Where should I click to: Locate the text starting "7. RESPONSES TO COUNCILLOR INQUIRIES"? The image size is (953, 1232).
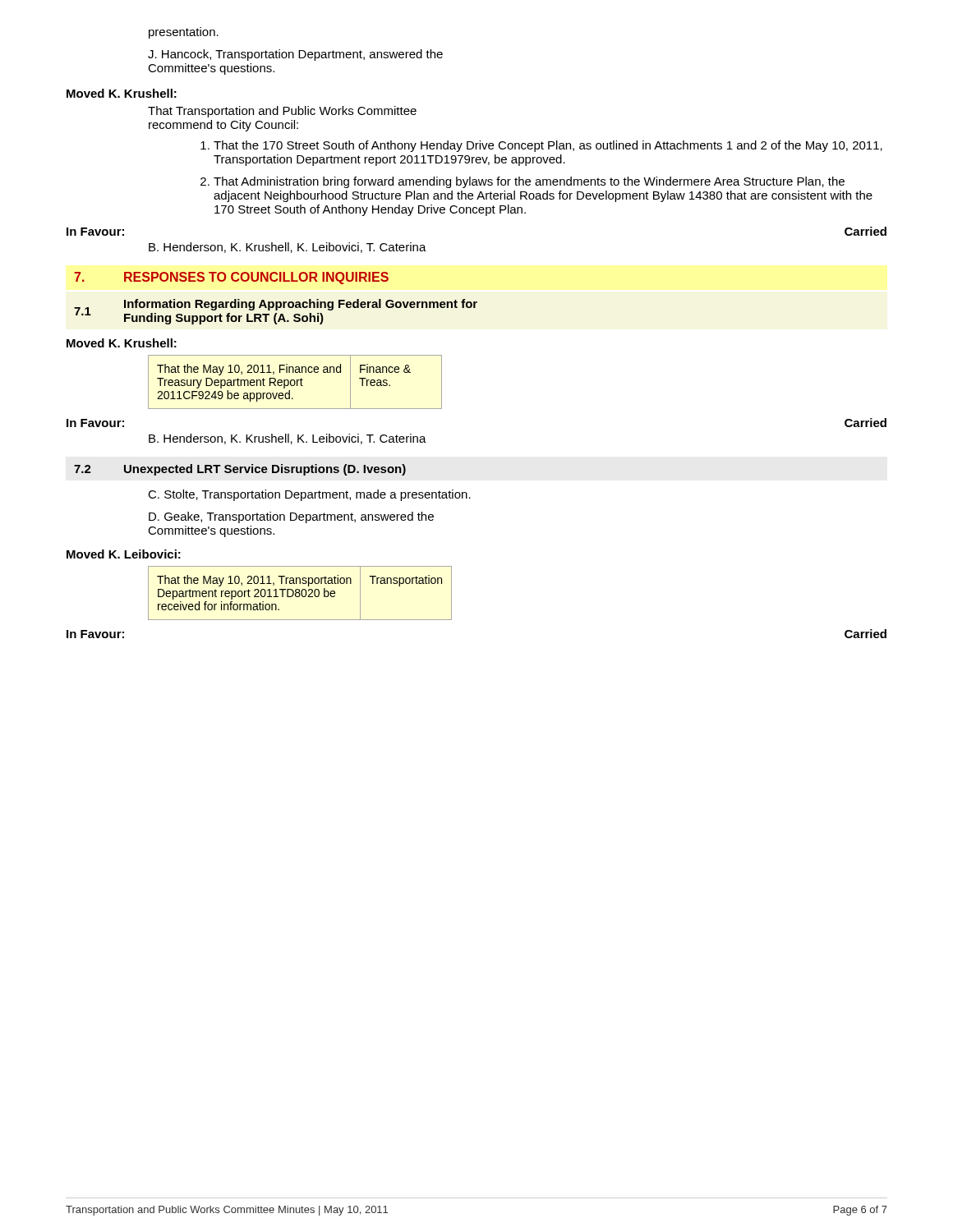coord(231,278)
